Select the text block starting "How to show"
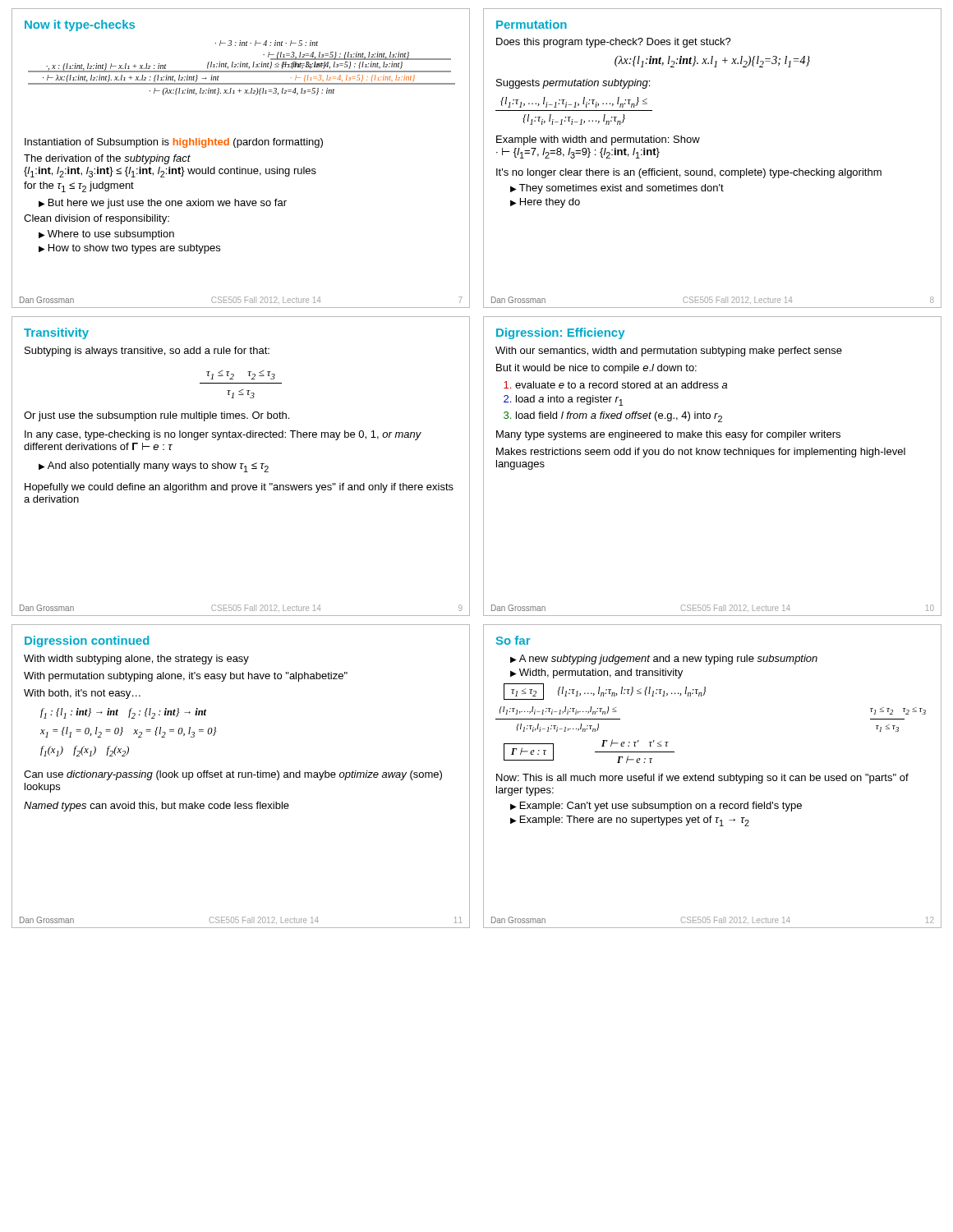 [x=134, y=248]
